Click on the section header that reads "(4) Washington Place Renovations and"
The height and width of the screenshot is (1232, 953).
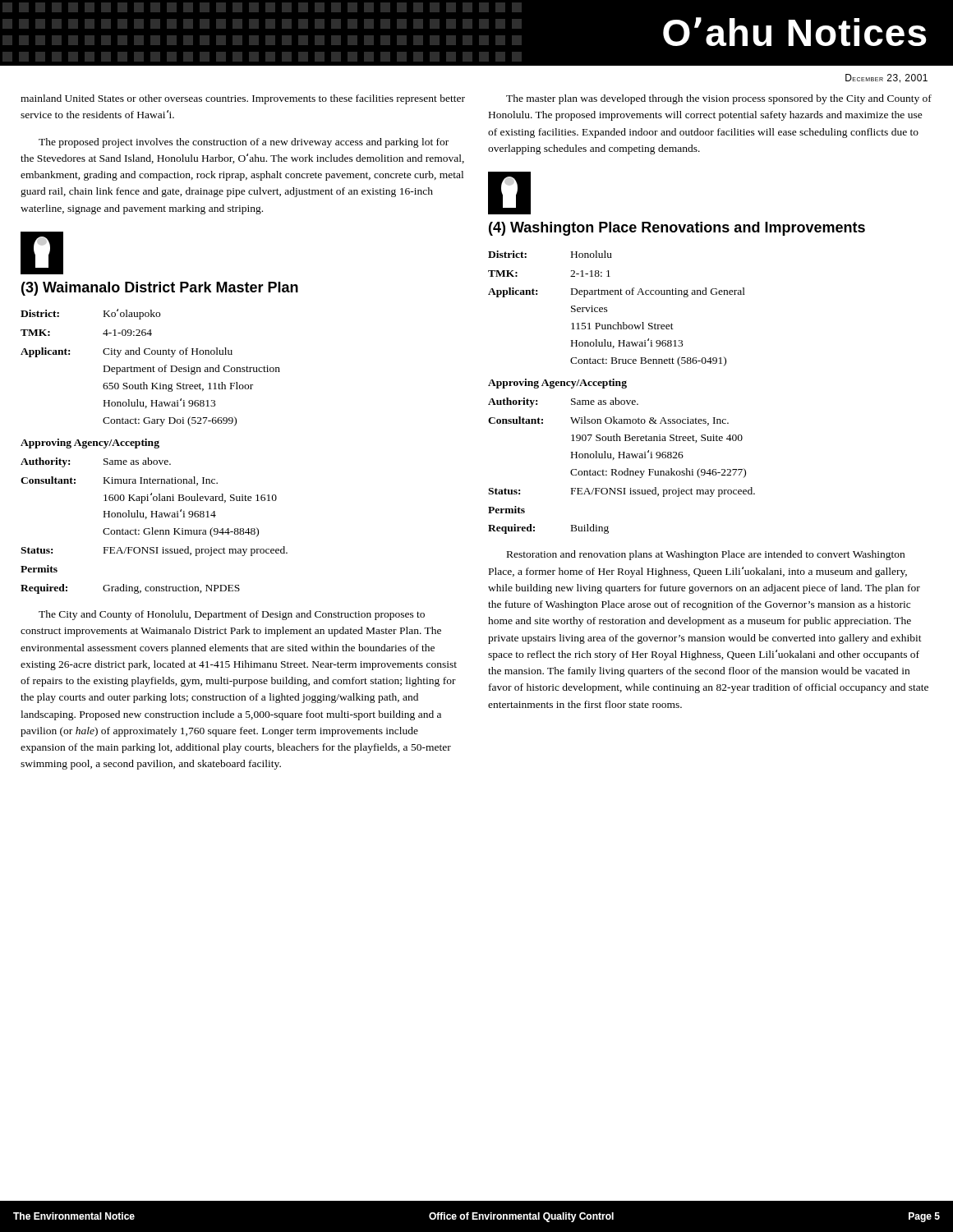pos(677,227)
